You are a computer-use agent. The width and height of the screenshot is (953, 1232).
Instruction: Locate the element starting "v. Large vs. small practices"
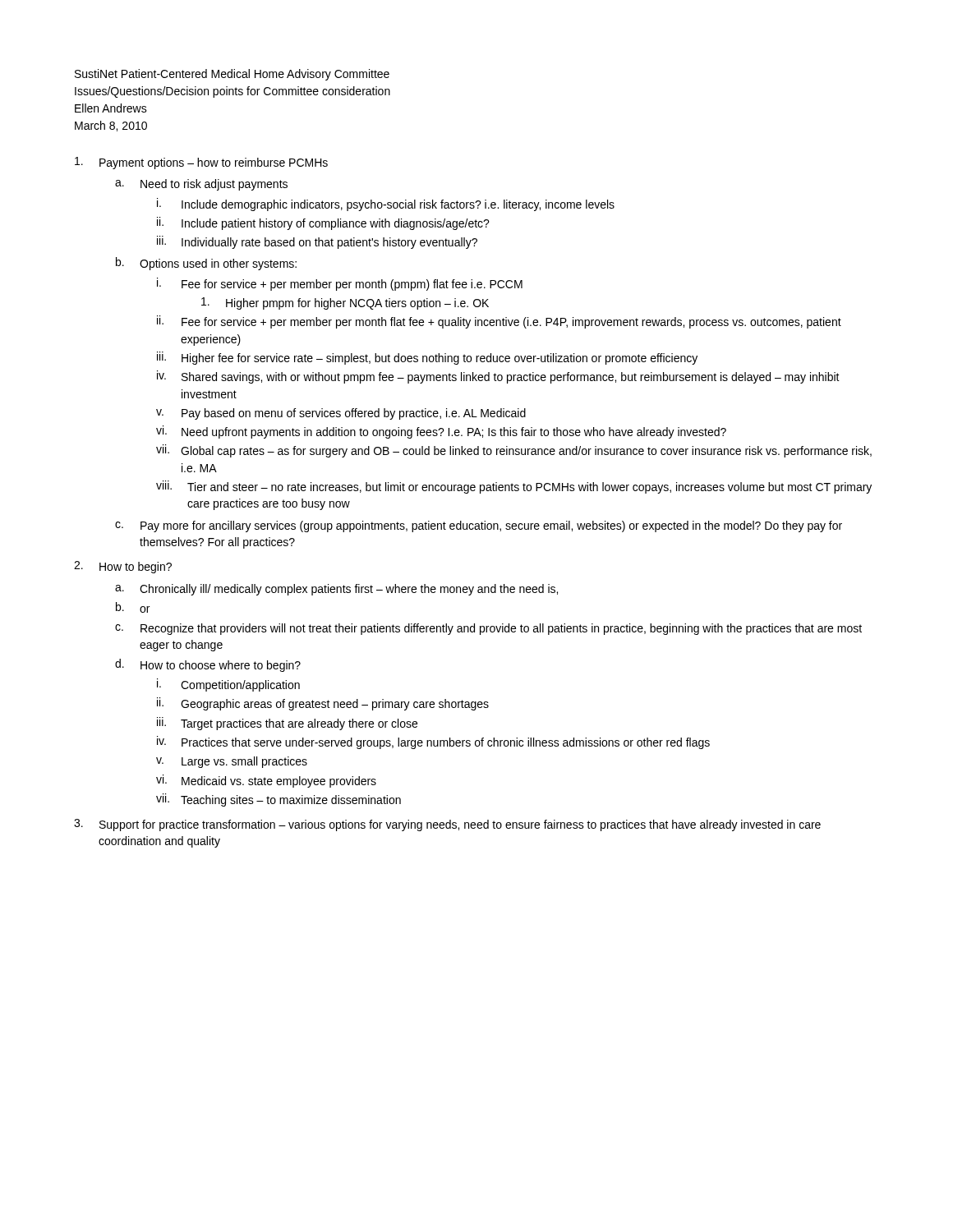232,762
